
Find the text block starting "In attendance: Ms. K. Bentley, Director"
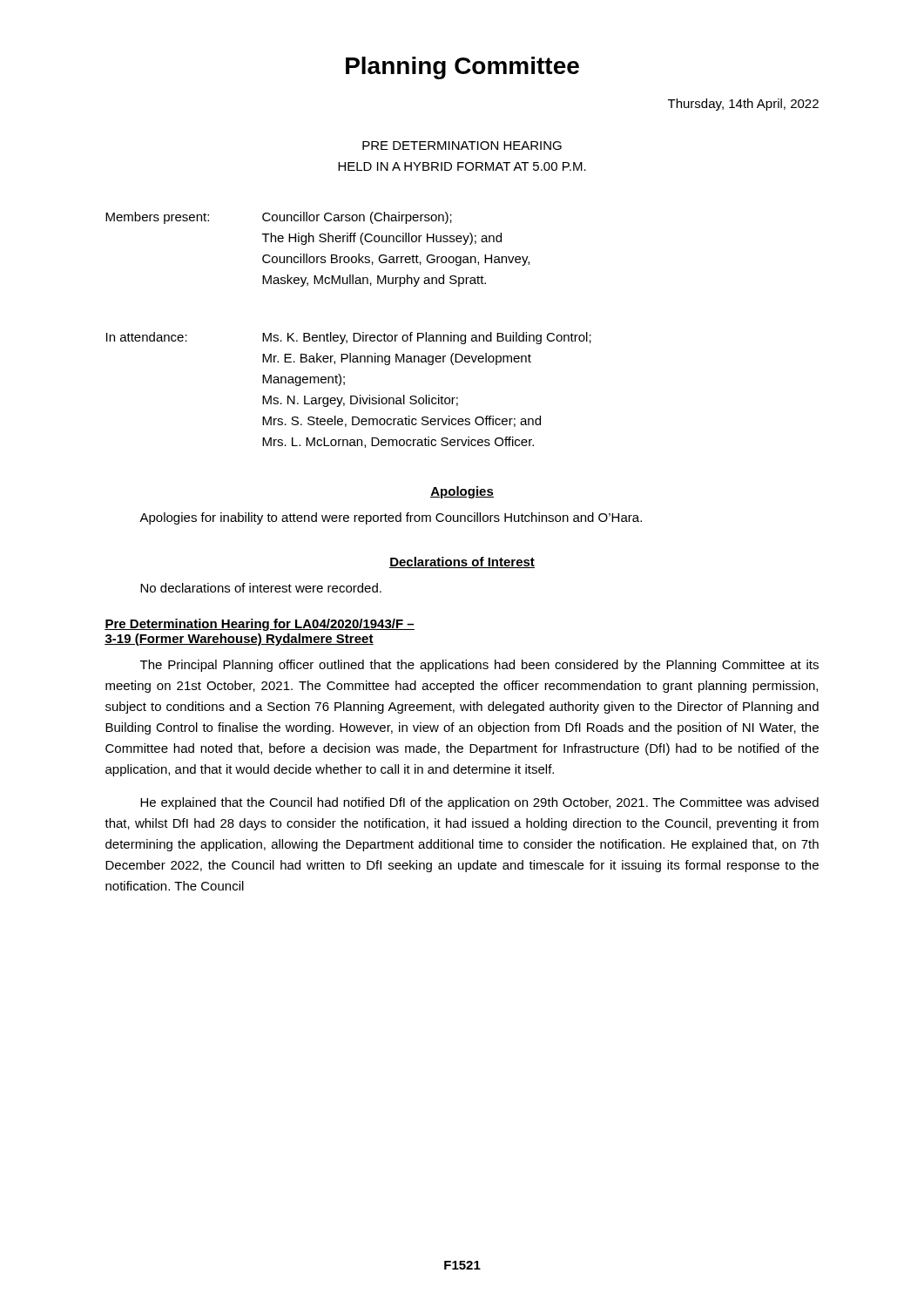coord(462,389)
